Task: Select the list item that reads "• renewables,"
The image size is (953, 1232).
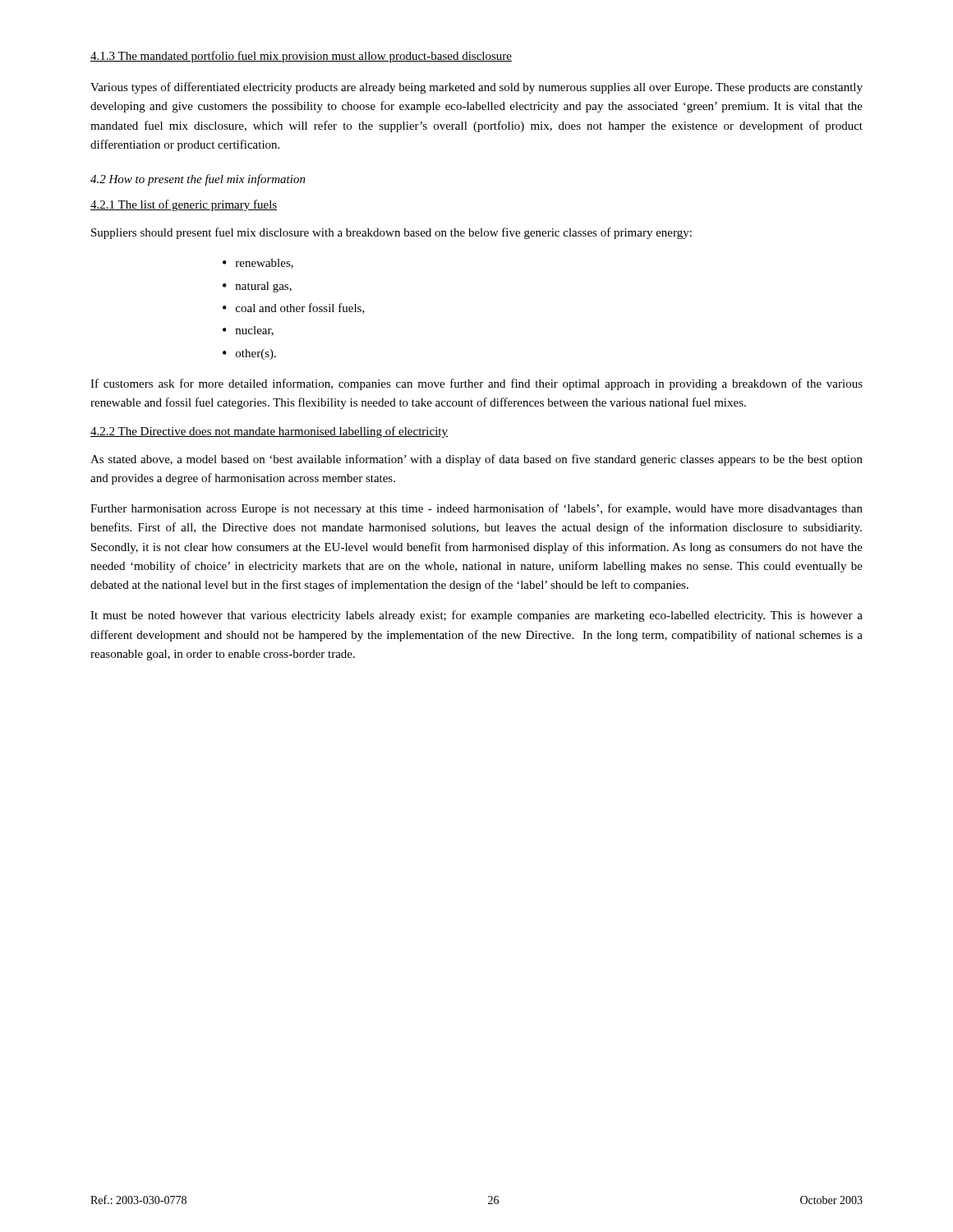Action: (258, 264)
